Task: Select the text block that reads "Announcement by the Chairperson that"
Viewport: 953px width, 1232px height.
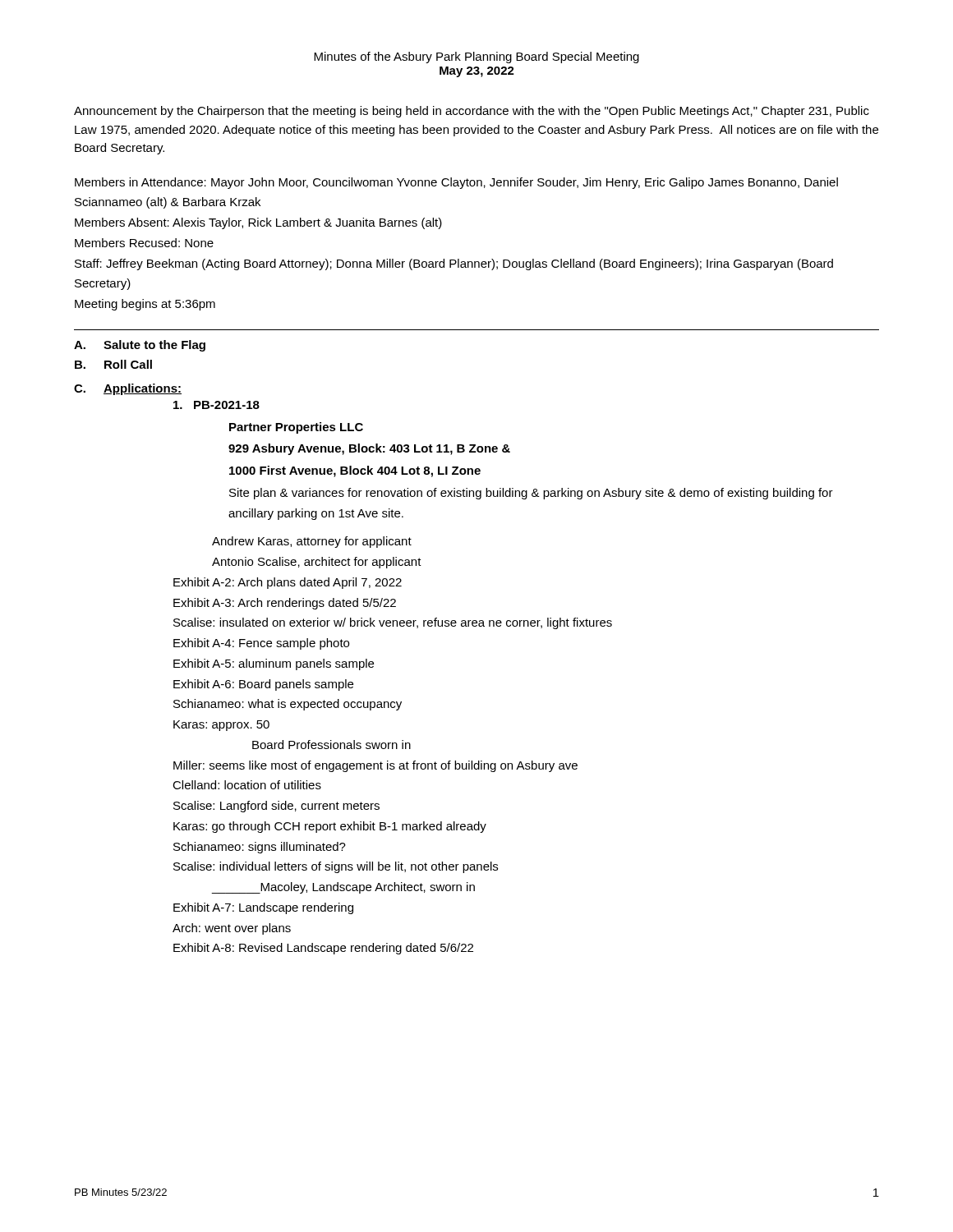Action: 476,129
